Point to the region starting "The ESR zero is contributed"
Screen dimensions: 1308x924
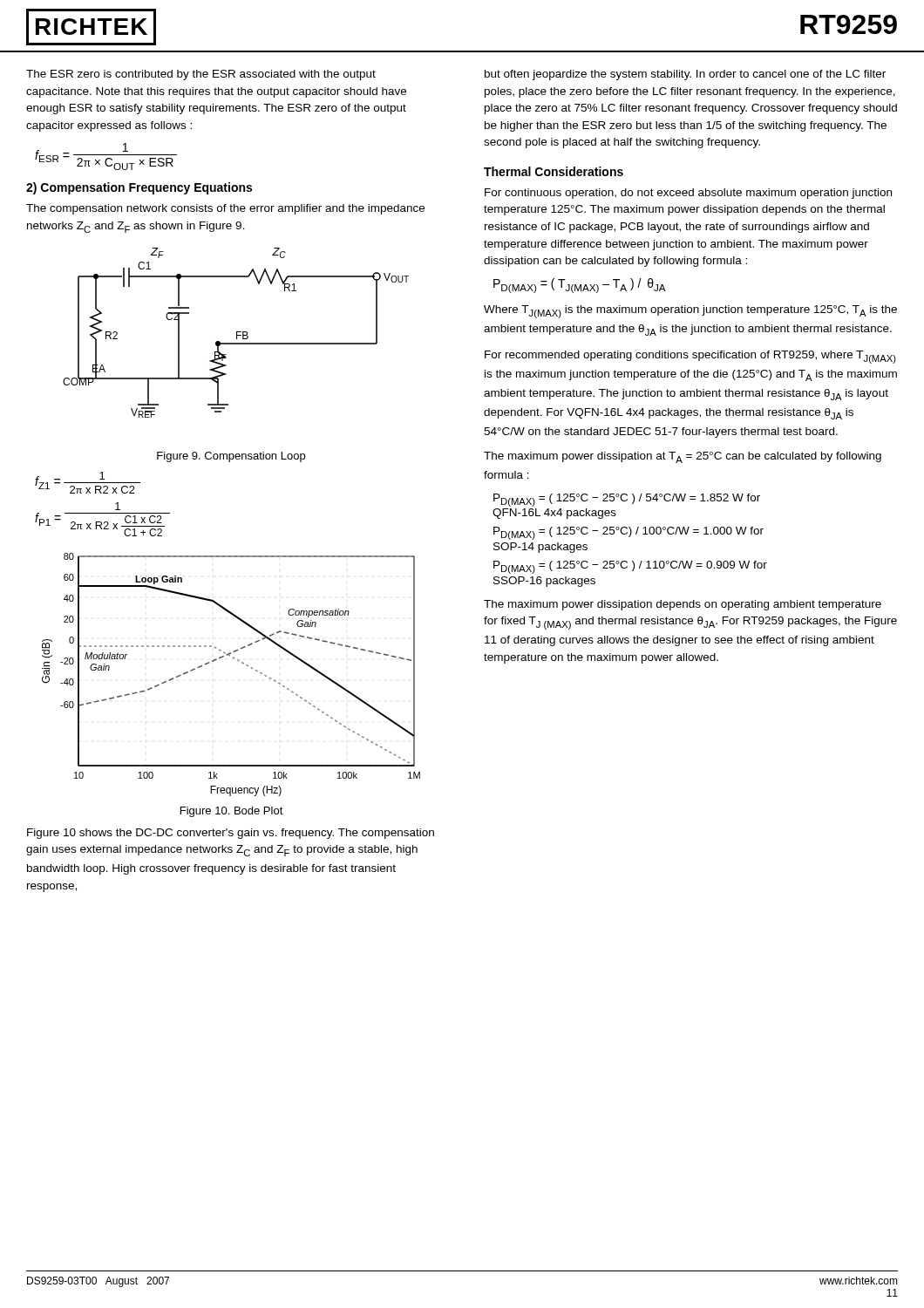pos(231,100)
